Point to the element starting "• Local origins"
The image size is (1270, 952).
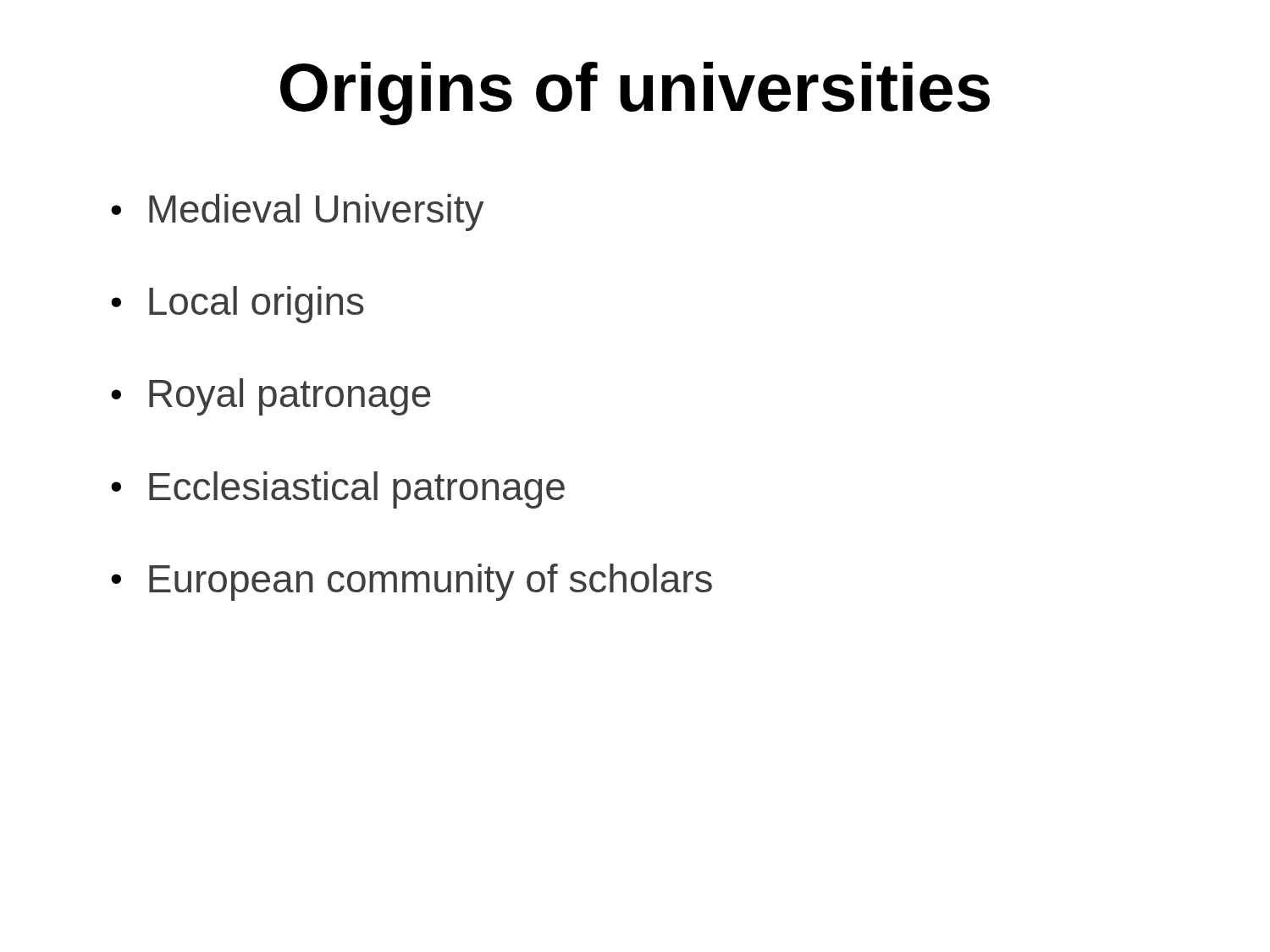[237, 302]
